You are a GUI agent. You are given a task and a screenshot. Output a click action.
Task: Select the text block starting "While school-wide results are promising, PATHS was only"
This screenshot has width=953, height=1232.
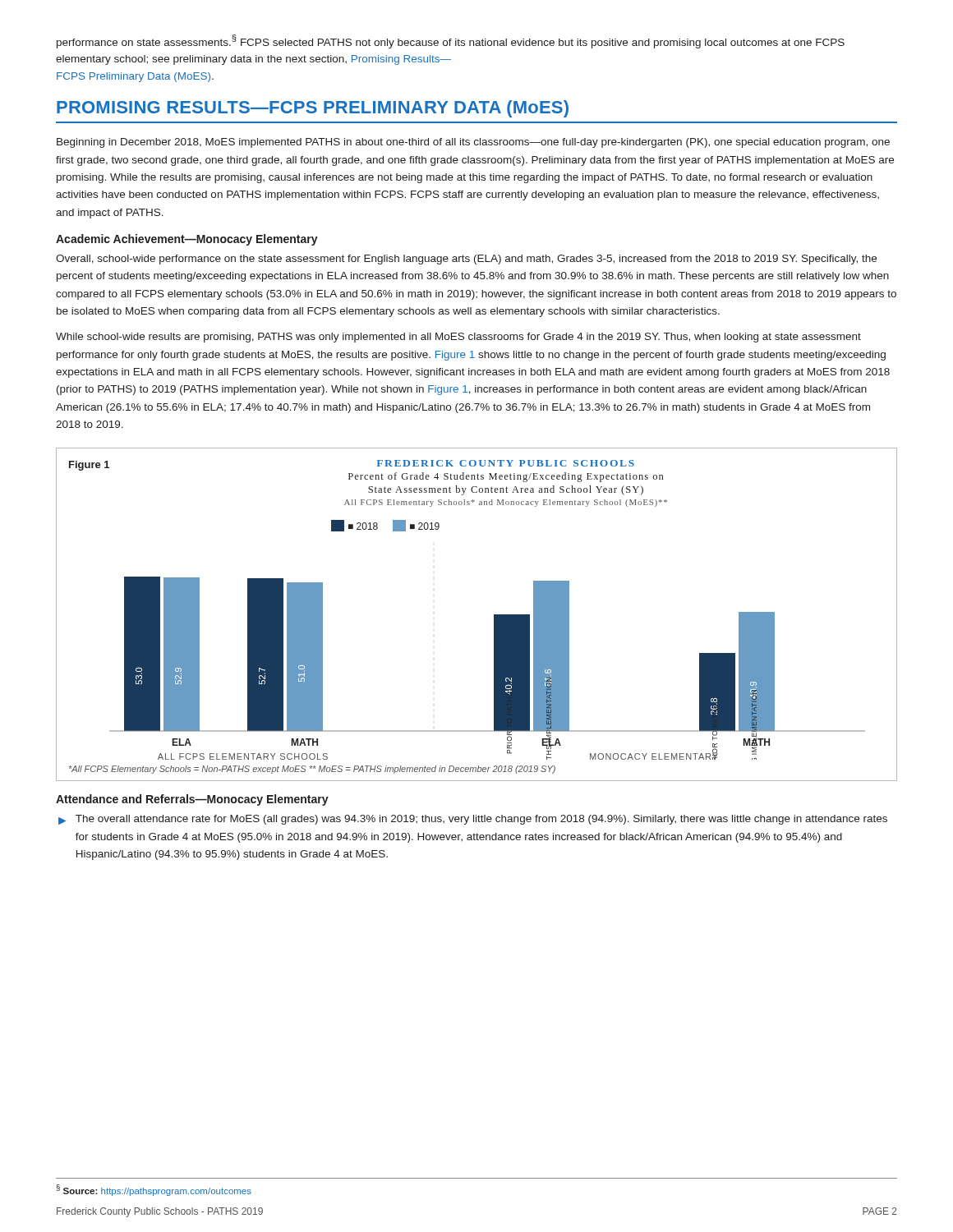pyautogui.click(x=473, y=380)
